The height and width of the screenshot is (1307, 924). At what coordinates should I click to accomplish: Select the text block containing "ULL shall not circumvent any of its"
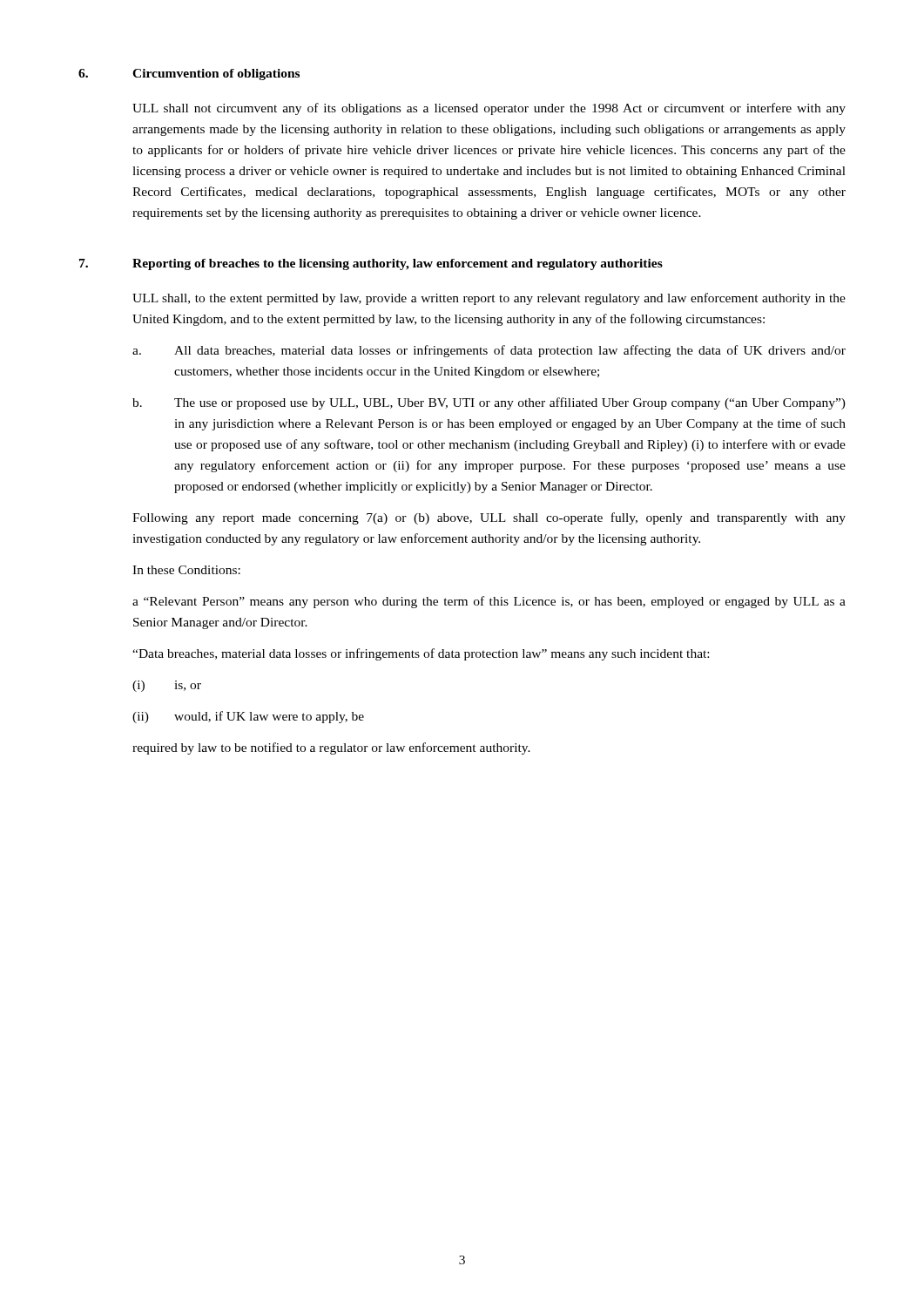[x=489, y=160]
